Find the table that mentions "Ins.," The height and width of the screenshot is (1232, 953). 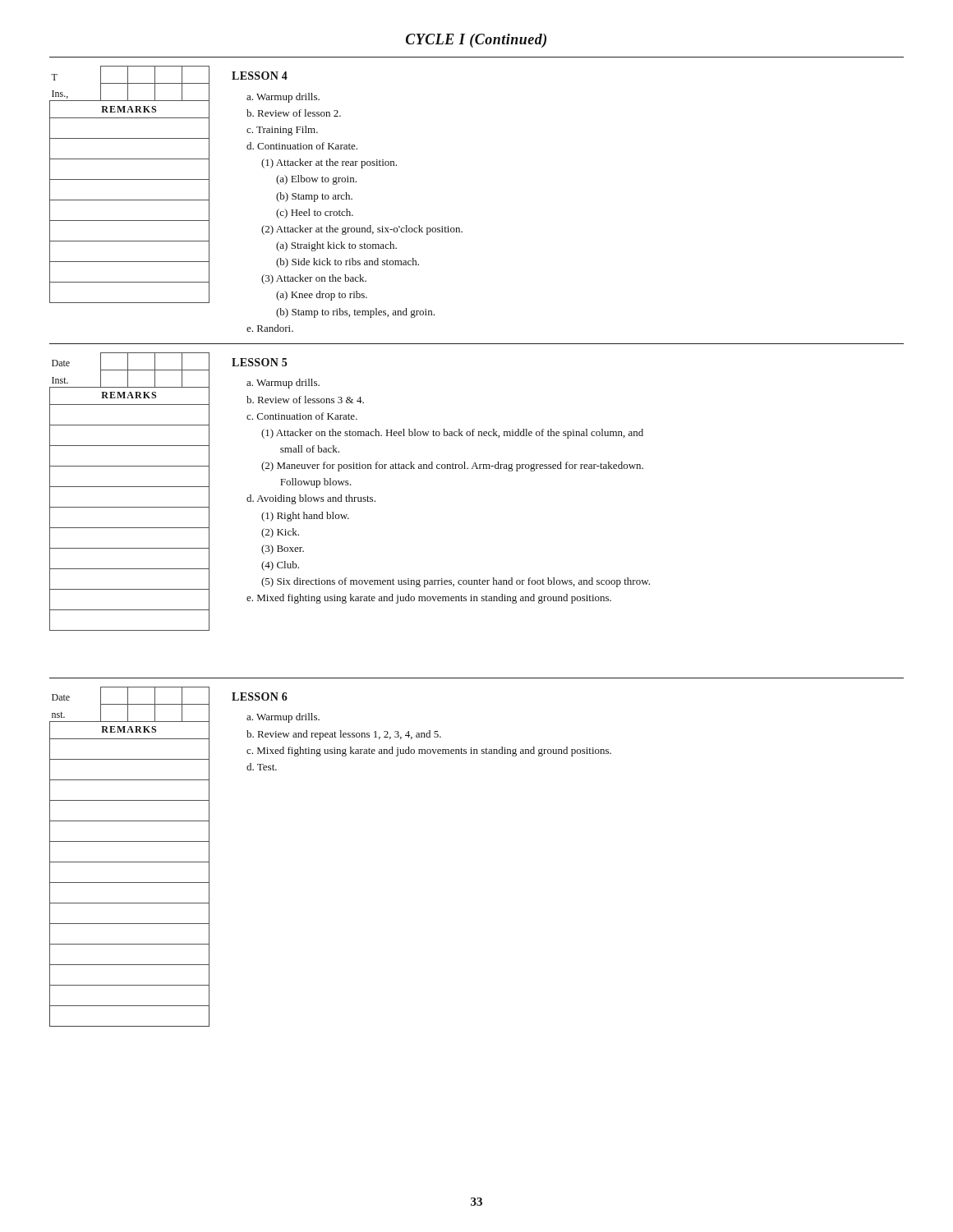tap(136, 184)
